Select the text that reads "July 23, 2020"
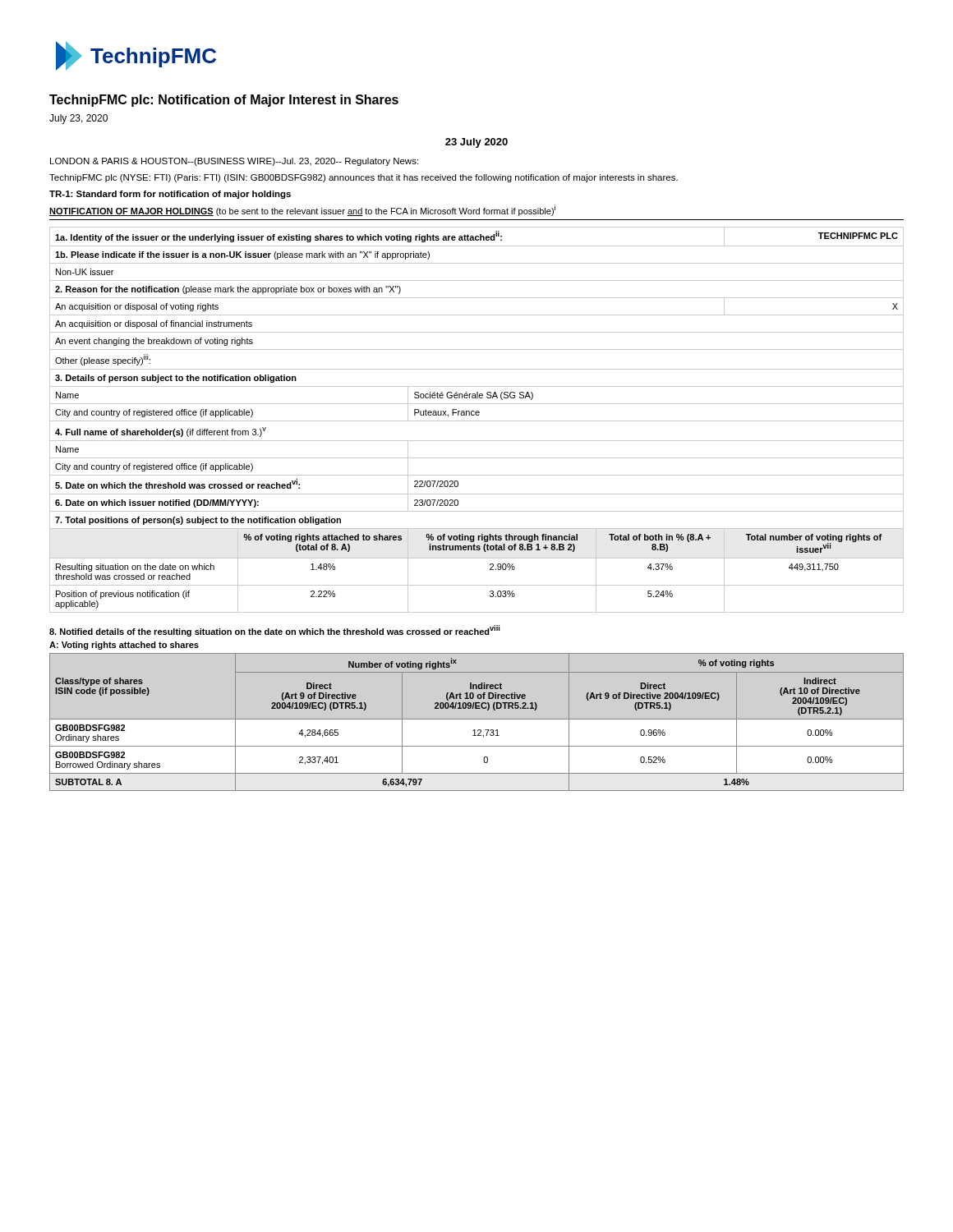The height and width of the screenshot is (1232, 953). [x=79, y=118]
